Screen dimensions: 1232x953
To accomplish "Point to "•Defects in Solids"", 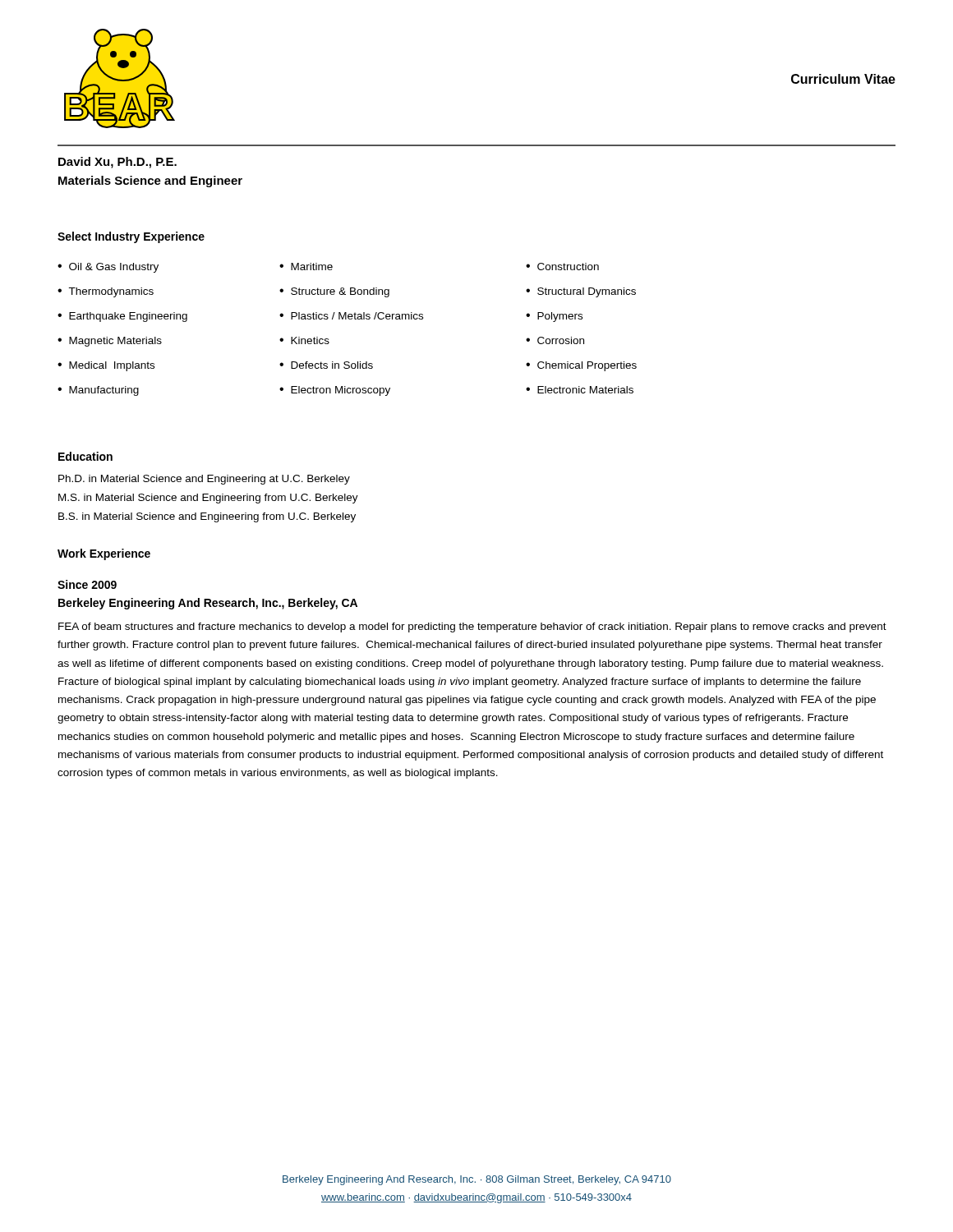I will [326, 365].
